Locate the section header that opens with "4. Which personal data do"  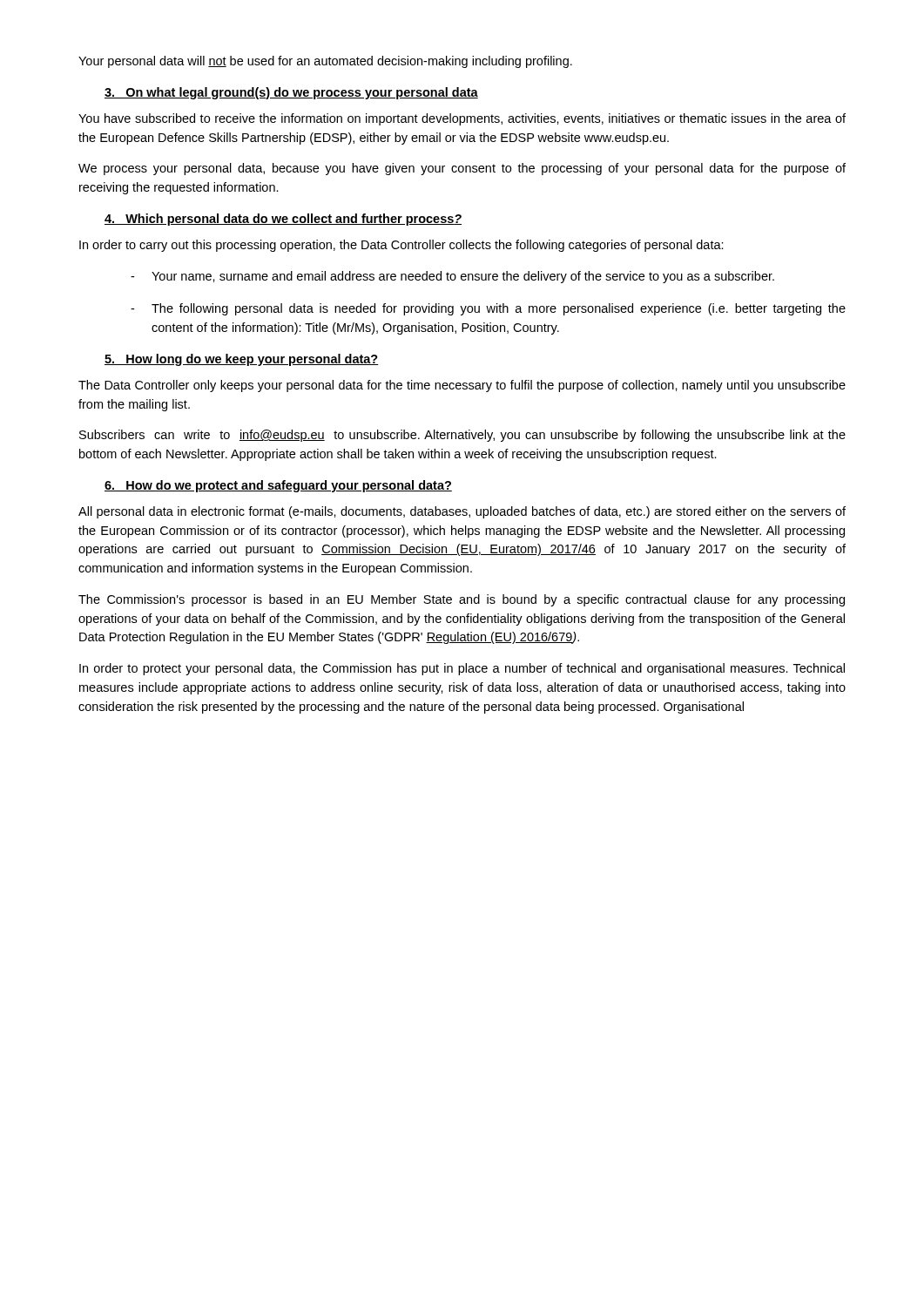pos(283,218)
